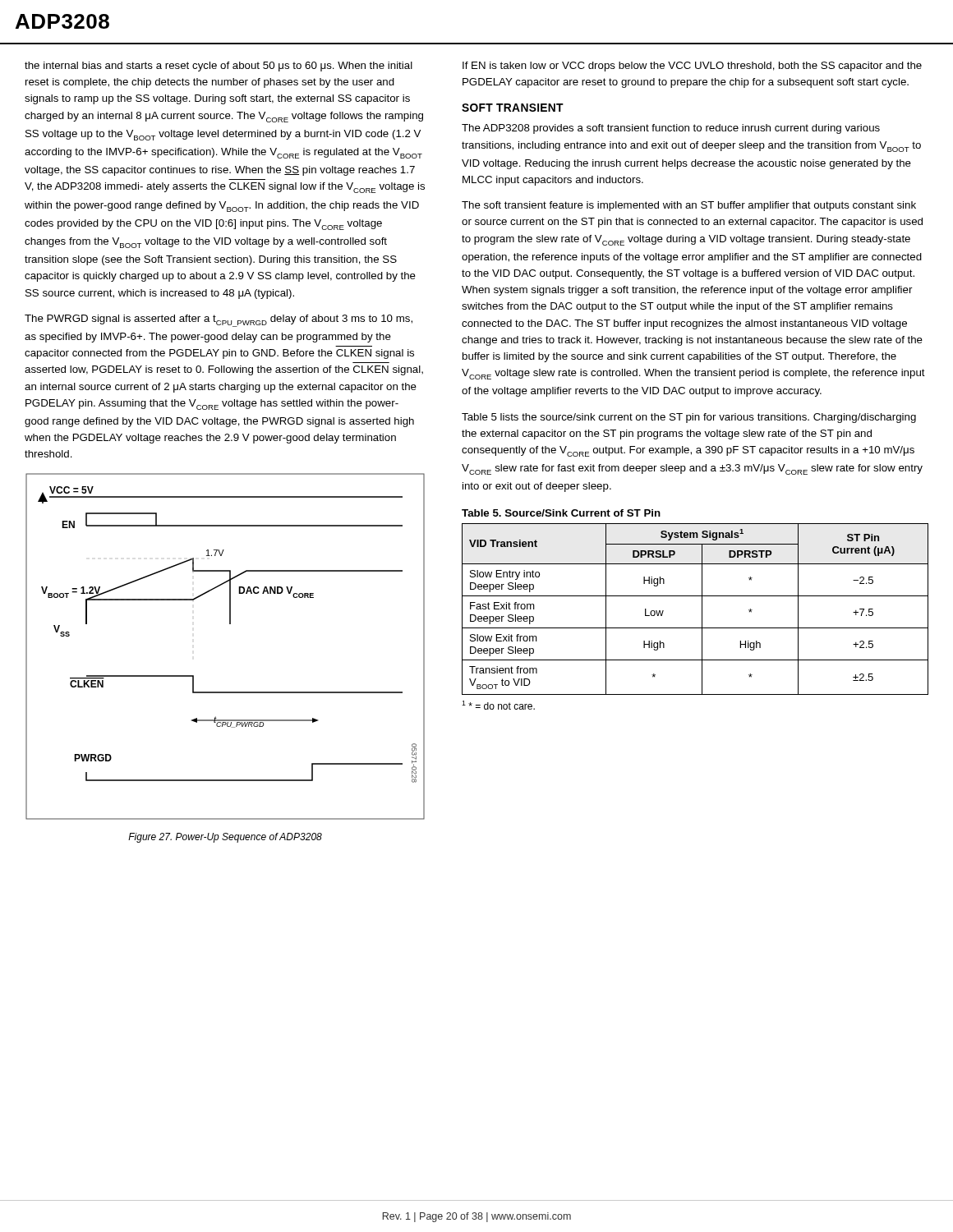This screenshot has height=1232, width=953.
Task: Select the footnote with the text "1 * ="
Action: [x=499, y=705]
